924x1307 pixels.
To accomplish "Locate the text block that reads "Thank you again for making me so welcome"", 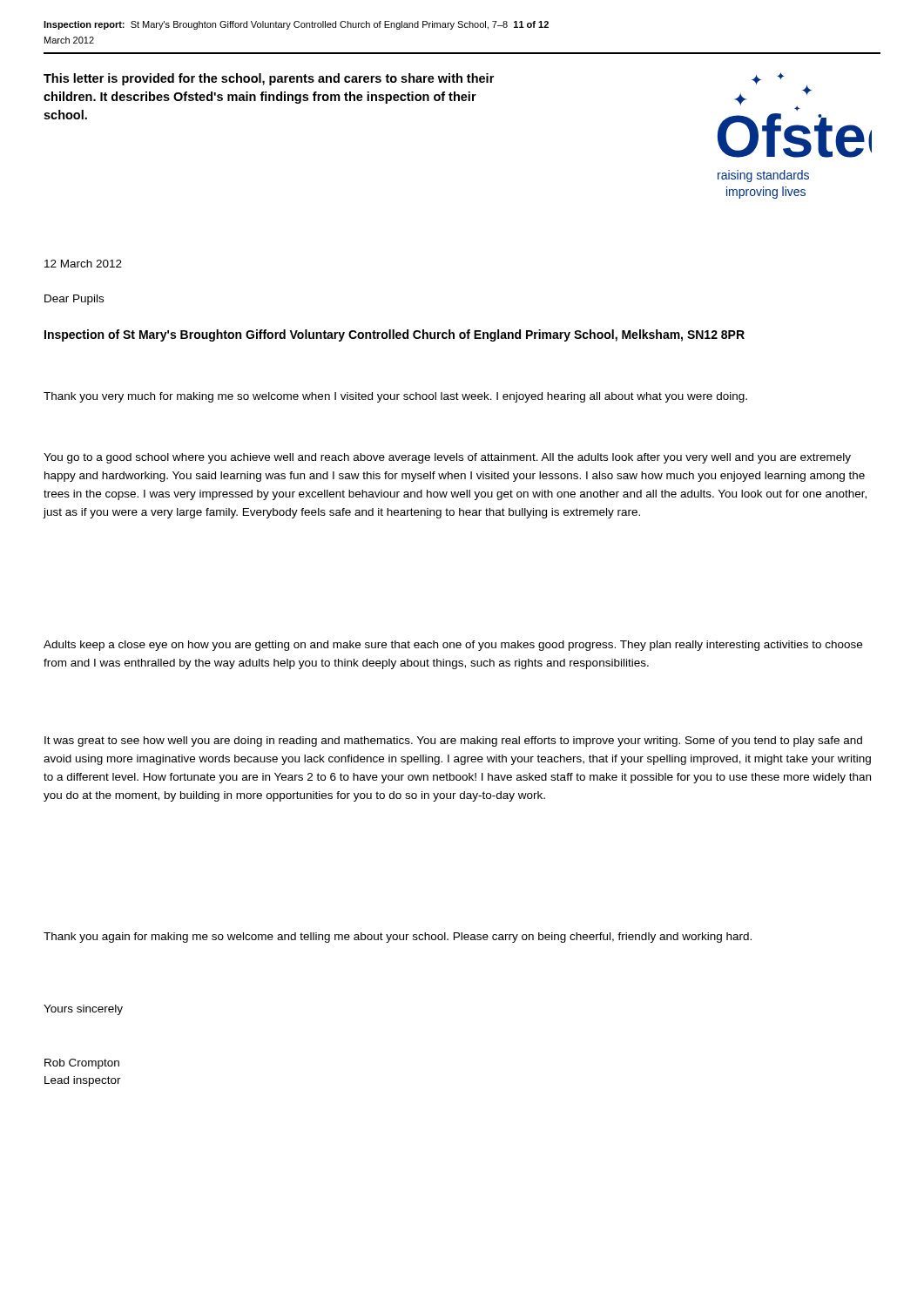I will coord(398,936).
